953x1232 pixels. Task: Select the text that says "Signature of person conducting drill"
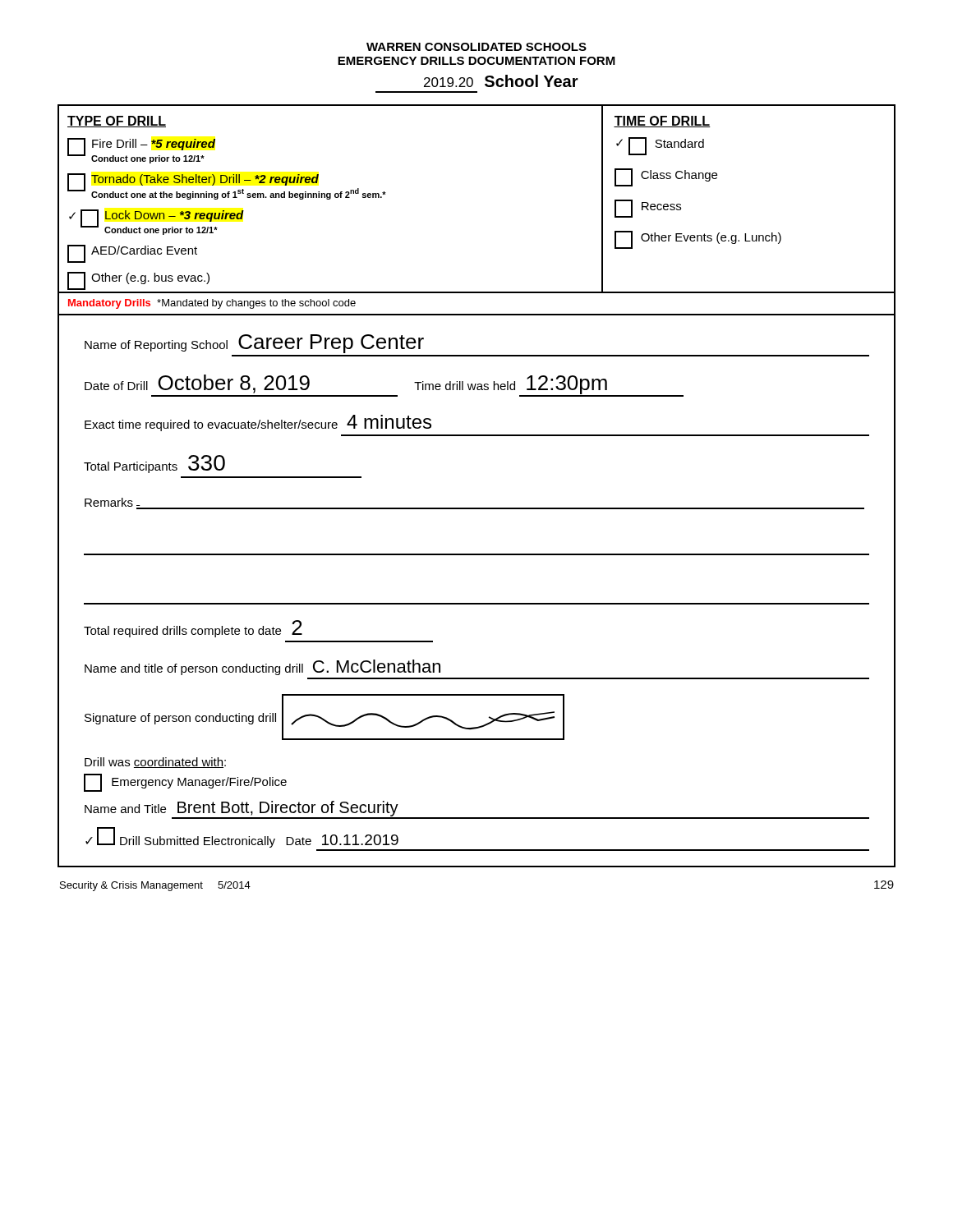pos(324,717)
